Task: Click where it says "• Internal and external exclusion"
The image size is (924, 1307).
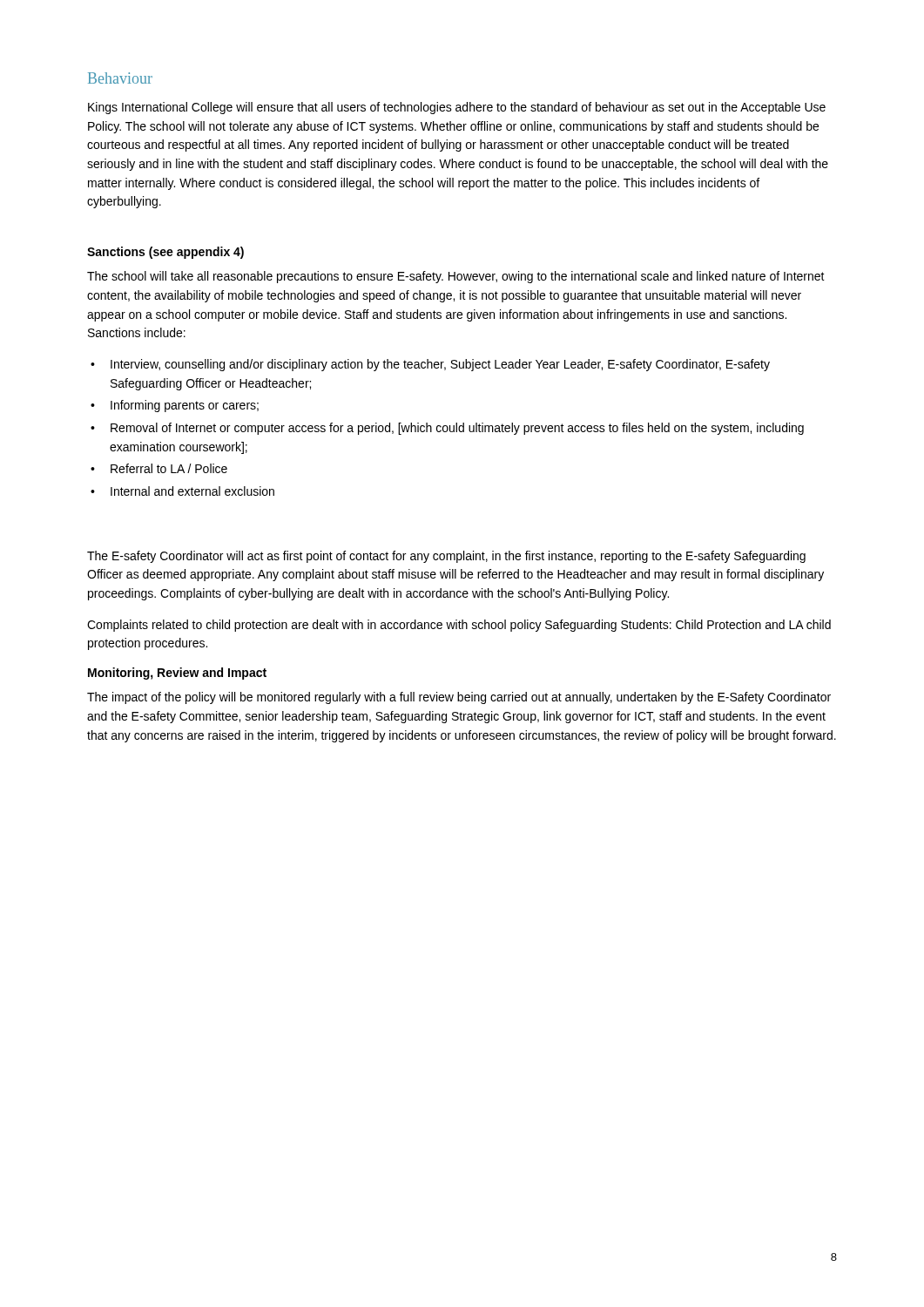Action: coord(182,491)
